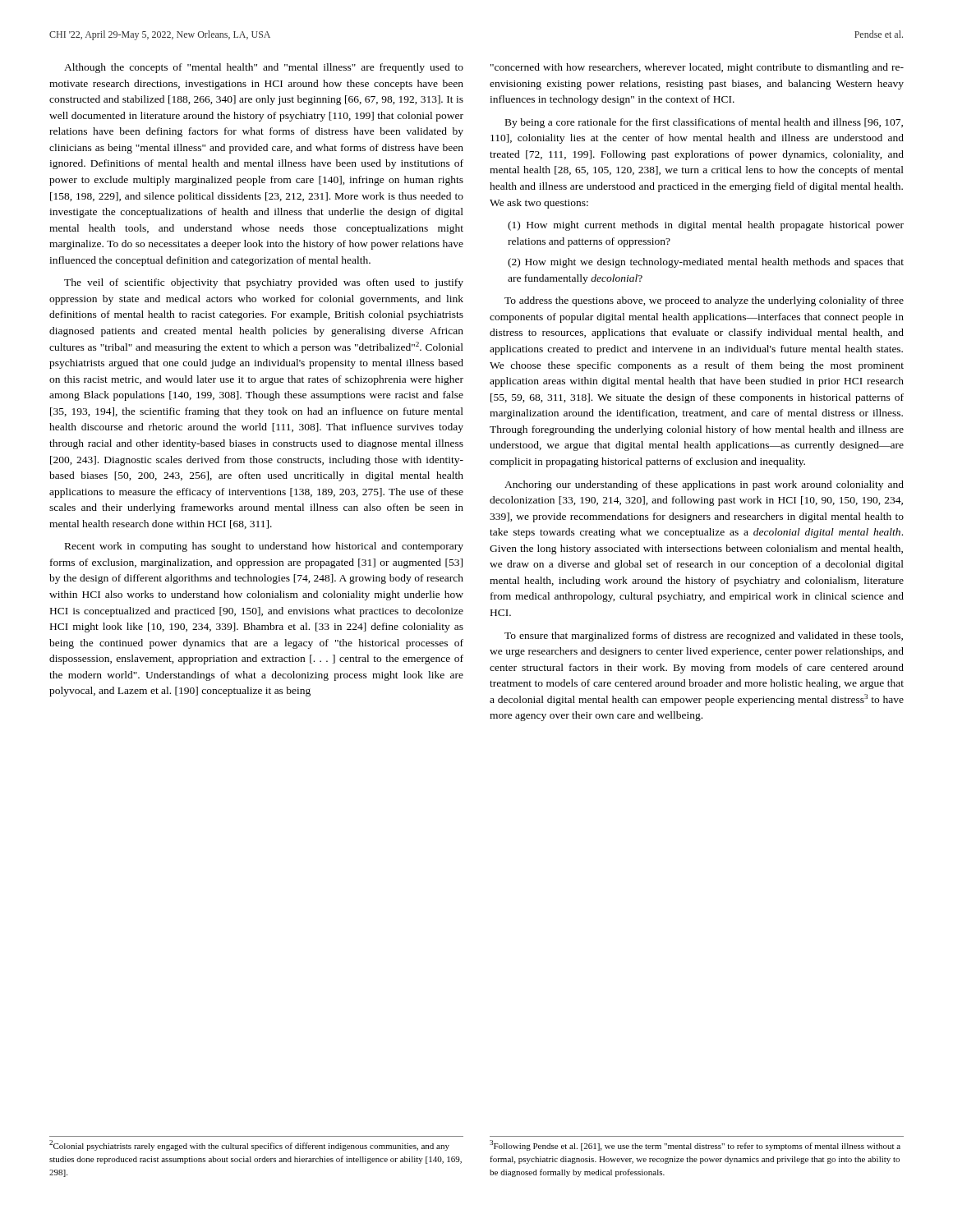Locate the text block containing "The veil of scientific objectivity that psychiatry provided"
Image resolution: width=953 pixels, height=1232 pixels.
click(x=256, y=403)
